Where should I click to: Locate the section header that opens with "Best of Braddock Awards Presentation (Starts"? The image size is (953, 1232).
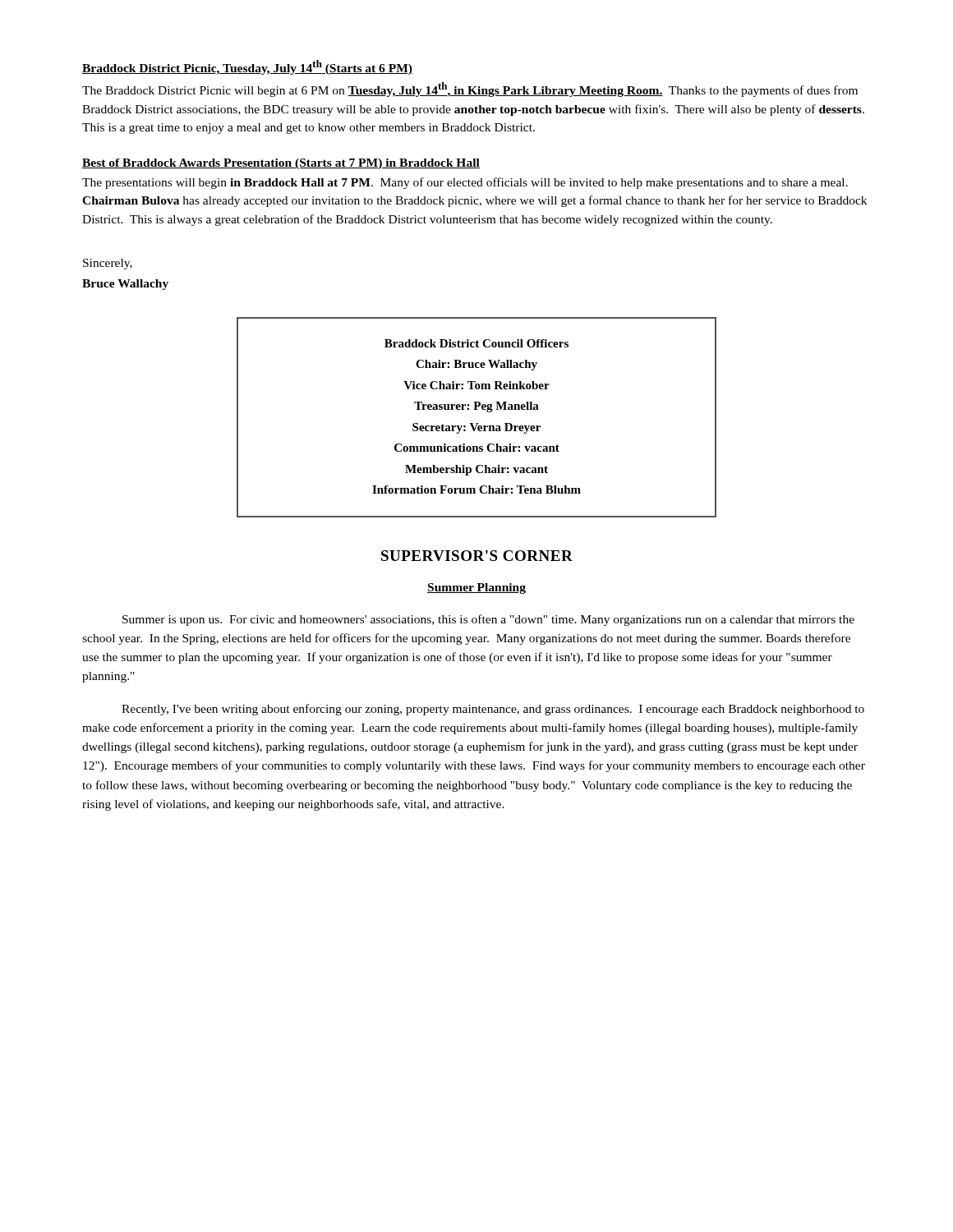(281, 162)
